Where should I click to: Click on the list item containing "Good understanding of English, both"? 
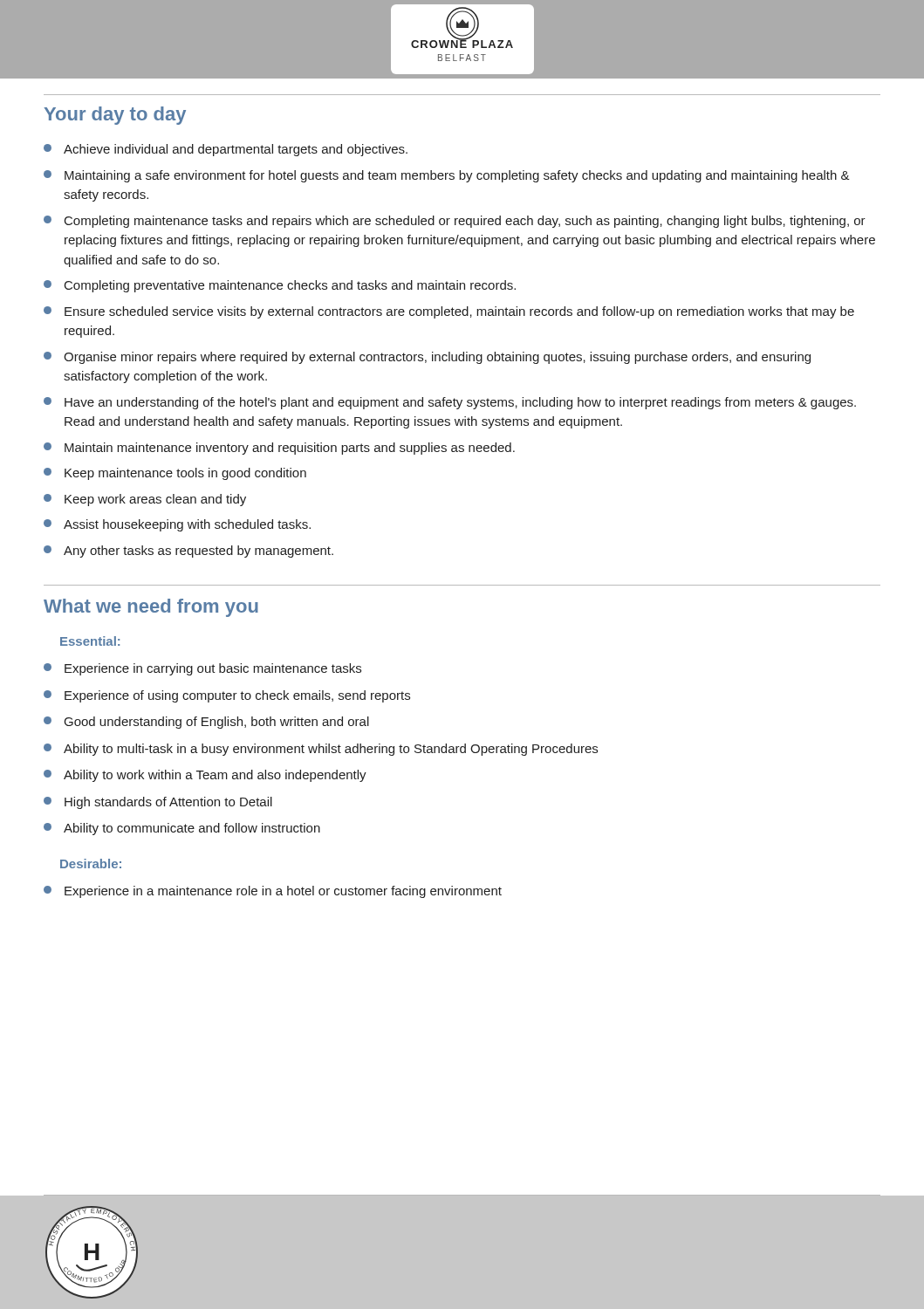pos(206,722)
